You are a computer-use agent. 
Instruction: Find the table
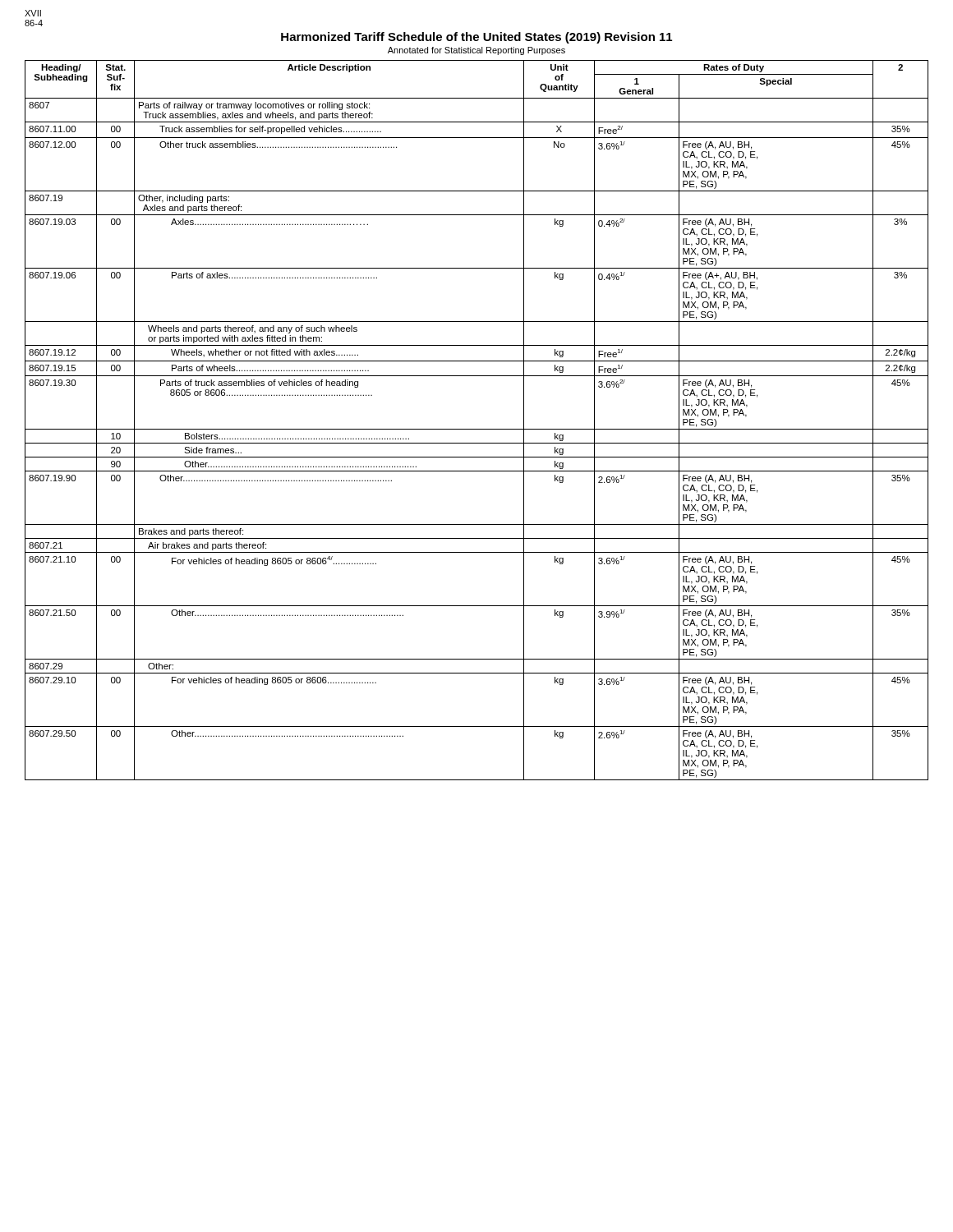(476, 420)
